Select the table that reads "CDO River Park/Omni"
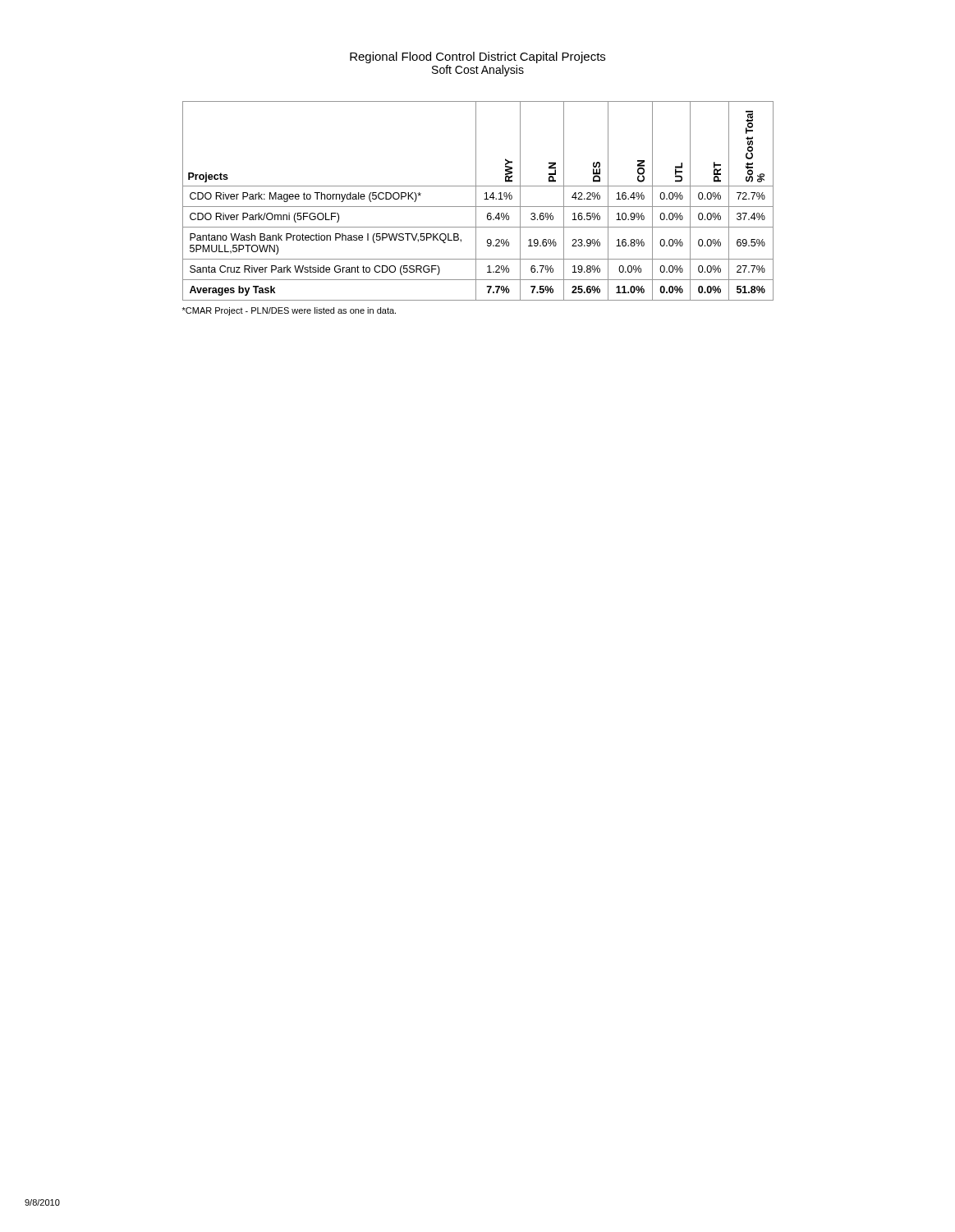This screenshot has height=1232, width=955. pos(478,201)
